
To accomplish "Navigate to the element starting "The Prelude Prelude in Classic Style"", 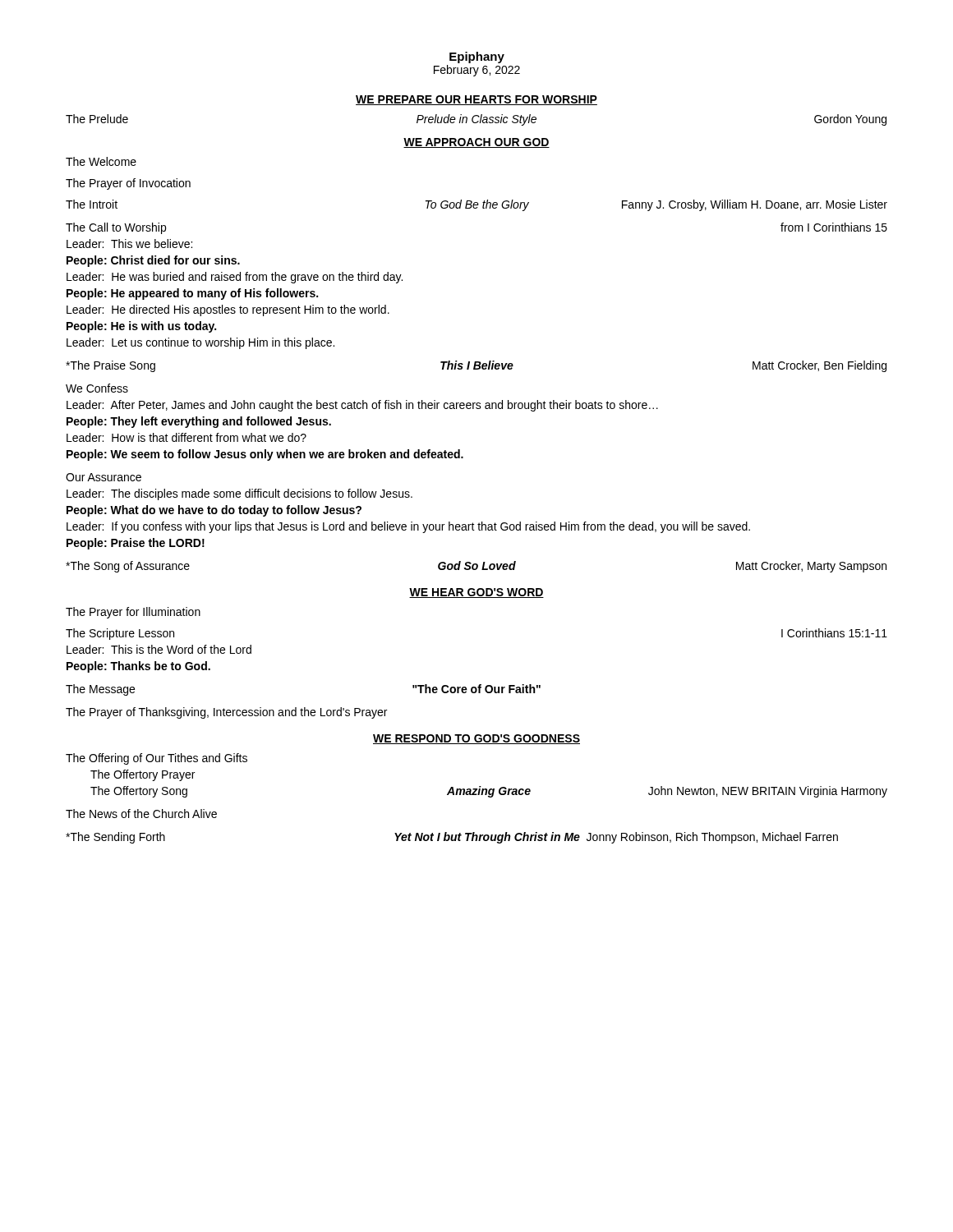I will 476,119.
